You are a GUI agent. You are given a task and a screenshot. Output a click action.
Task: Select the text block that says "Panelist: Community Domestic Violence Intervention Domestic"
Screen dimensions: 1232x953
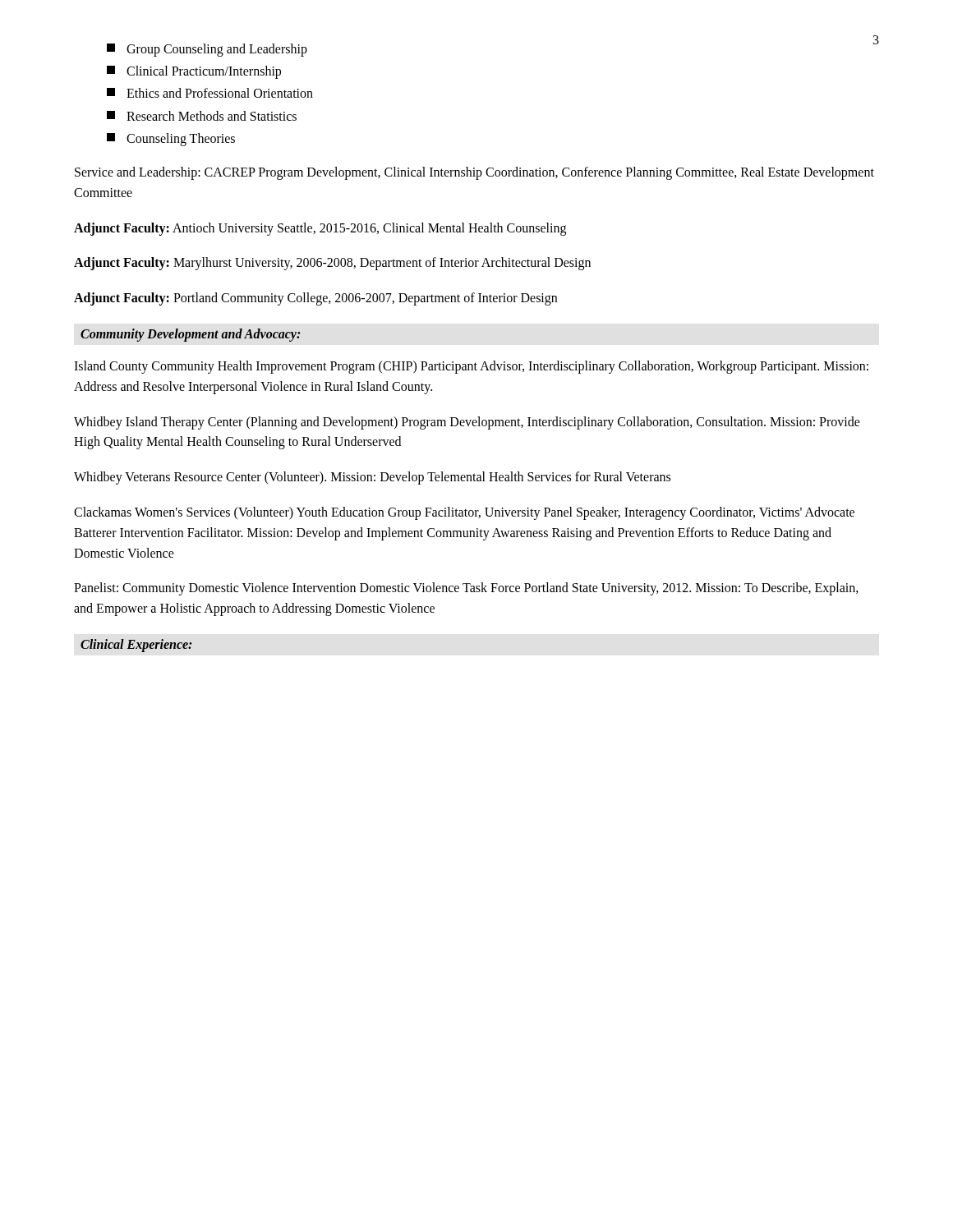tap(466, 598)
